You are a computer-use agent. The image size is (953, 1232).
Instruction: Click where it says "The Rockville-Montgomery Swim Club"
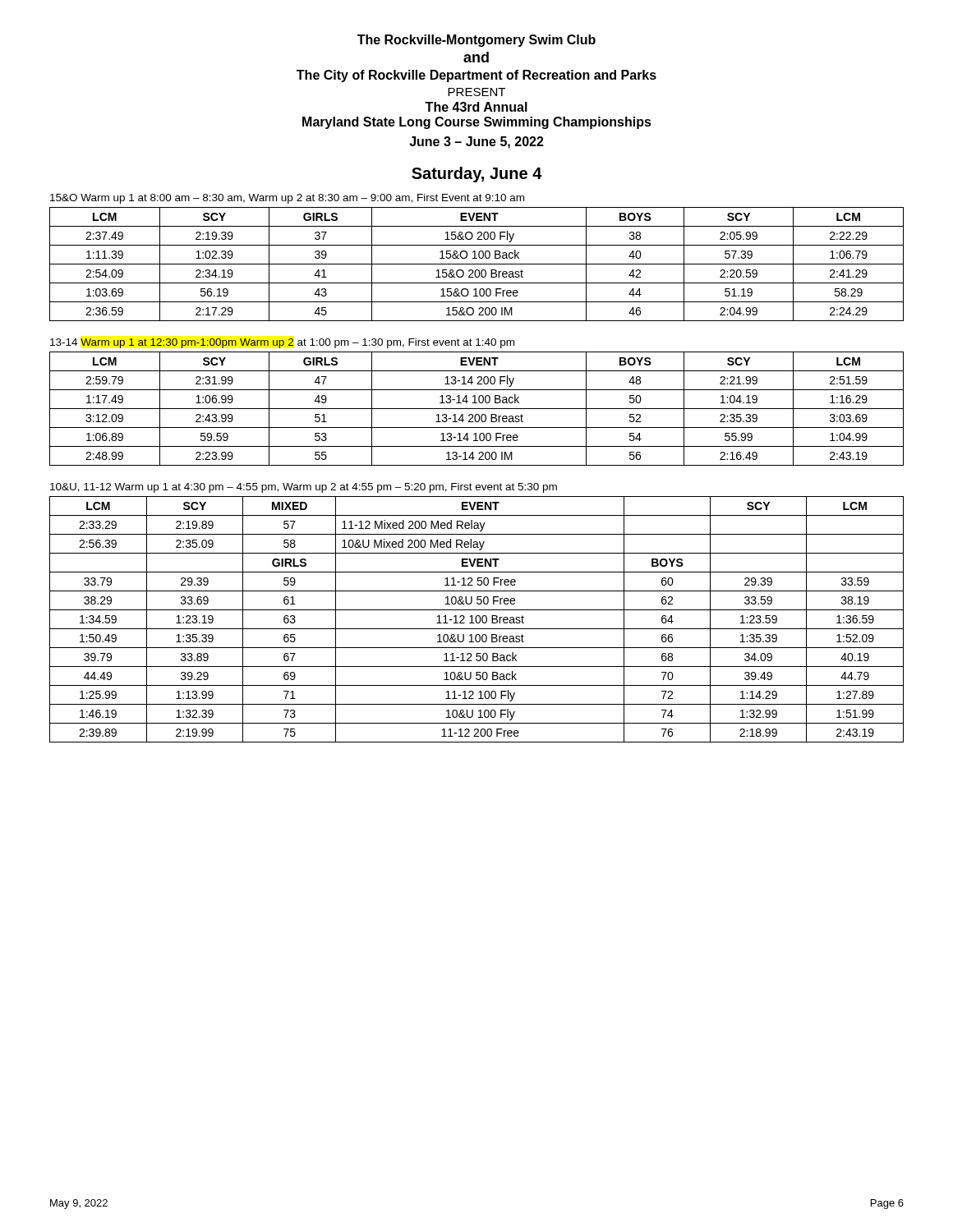click(x=476, y=40)
